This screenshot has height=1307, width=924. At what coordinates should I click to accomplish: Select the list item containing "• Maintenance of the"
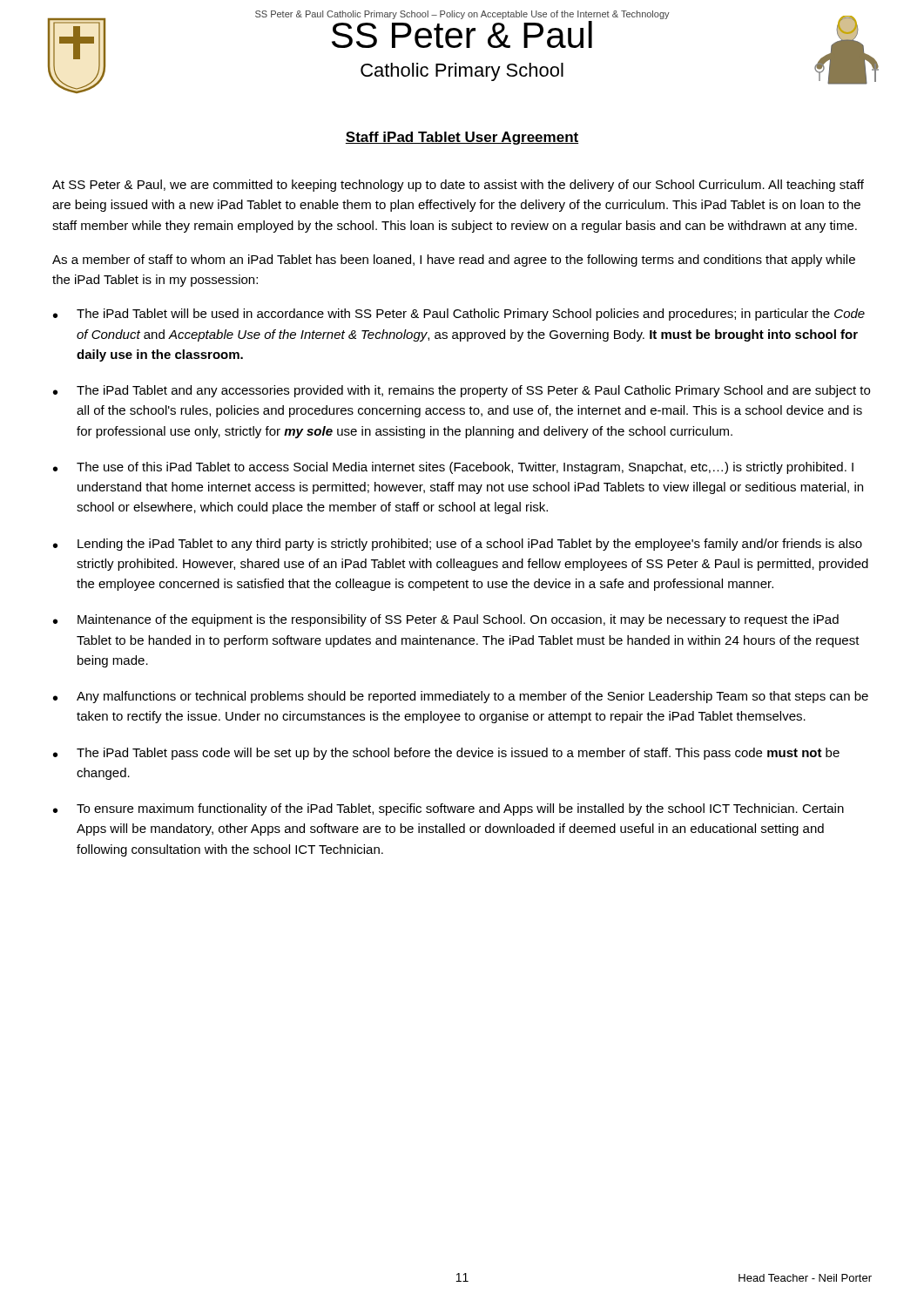(x=462, y=640)
